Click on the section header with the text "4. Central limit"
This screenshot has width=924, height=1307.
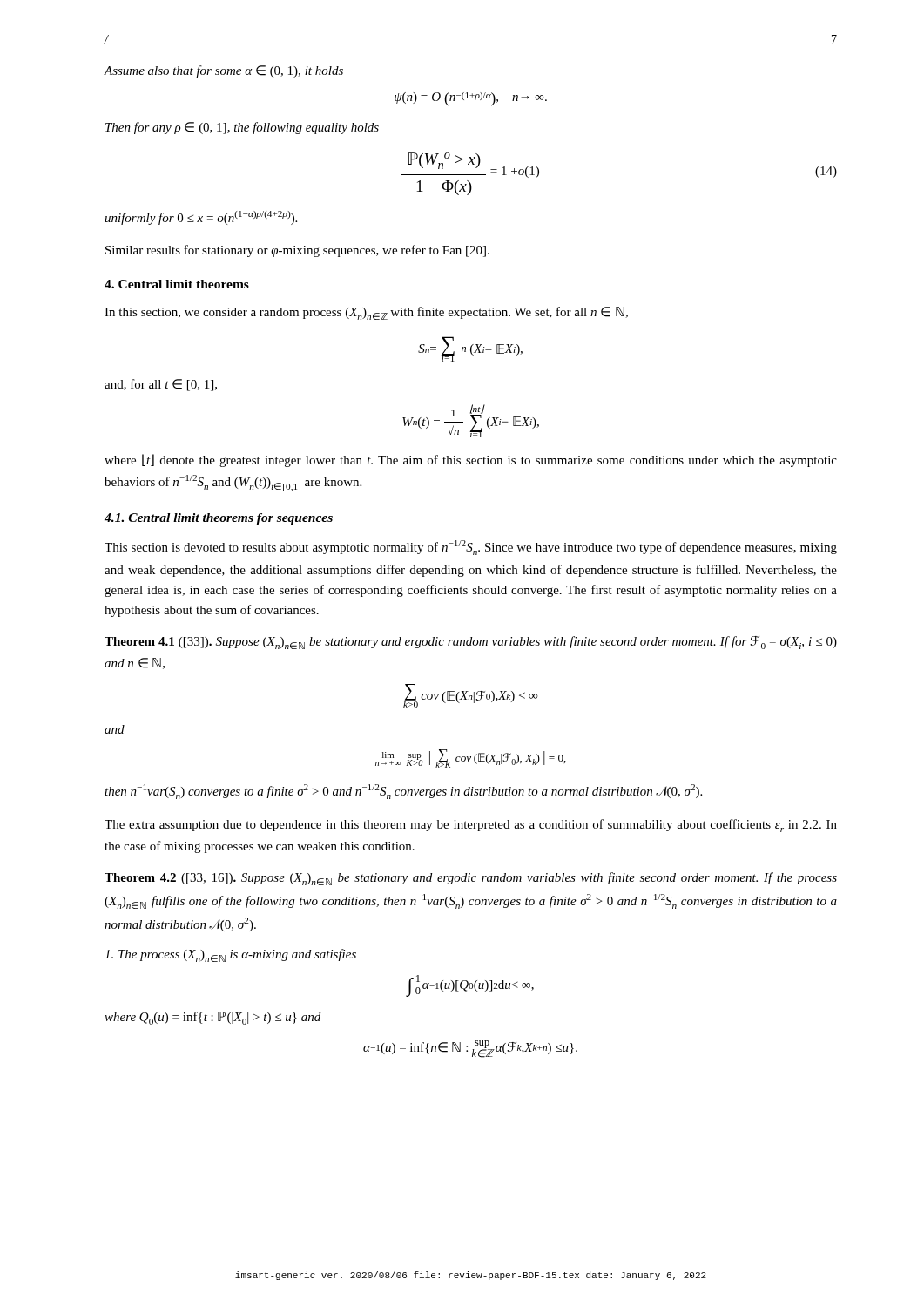[x=177, y=284]
